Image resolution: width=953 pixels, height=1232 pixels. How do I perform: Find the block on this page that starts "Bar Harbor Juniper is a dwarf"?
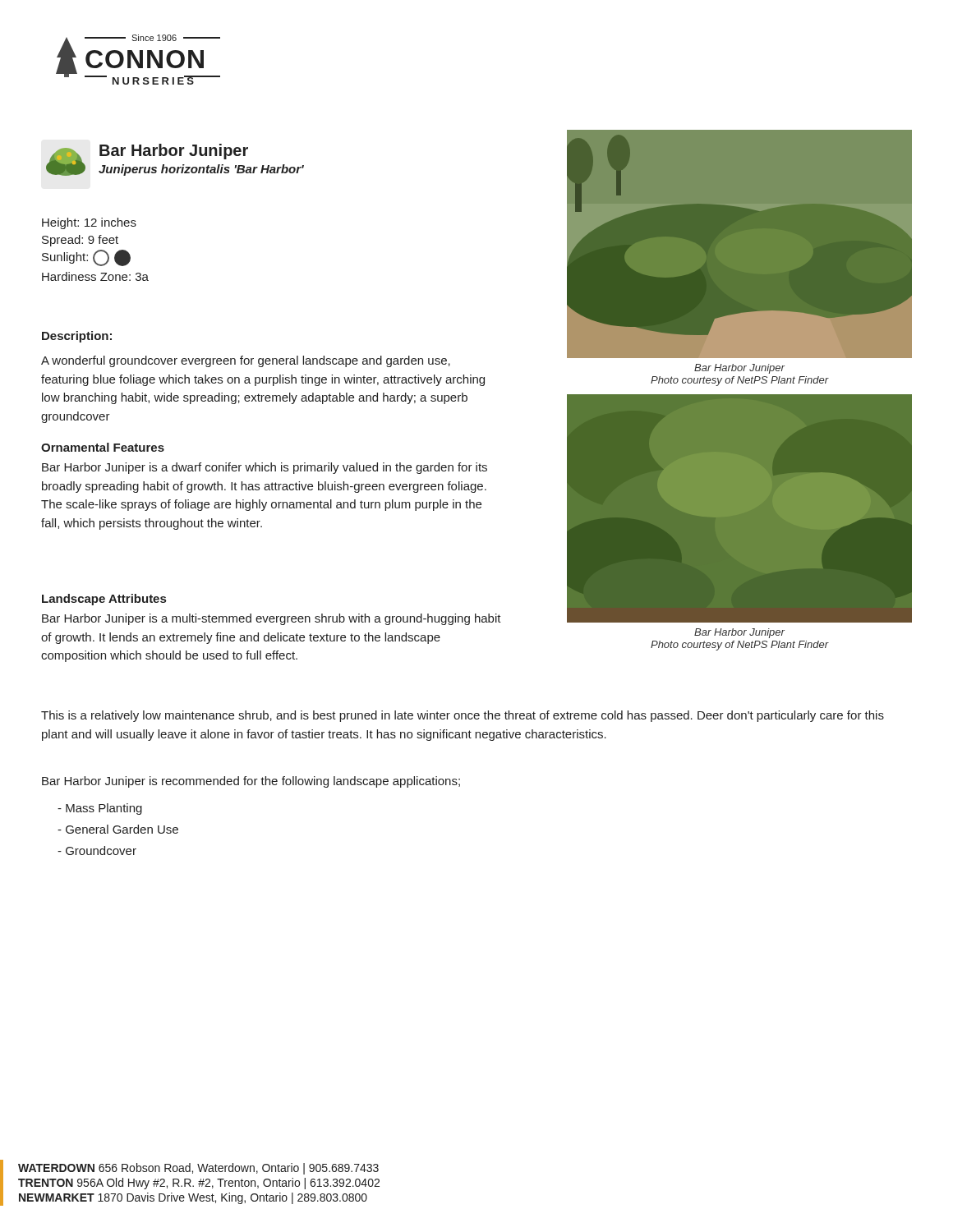tap(264, 495)
